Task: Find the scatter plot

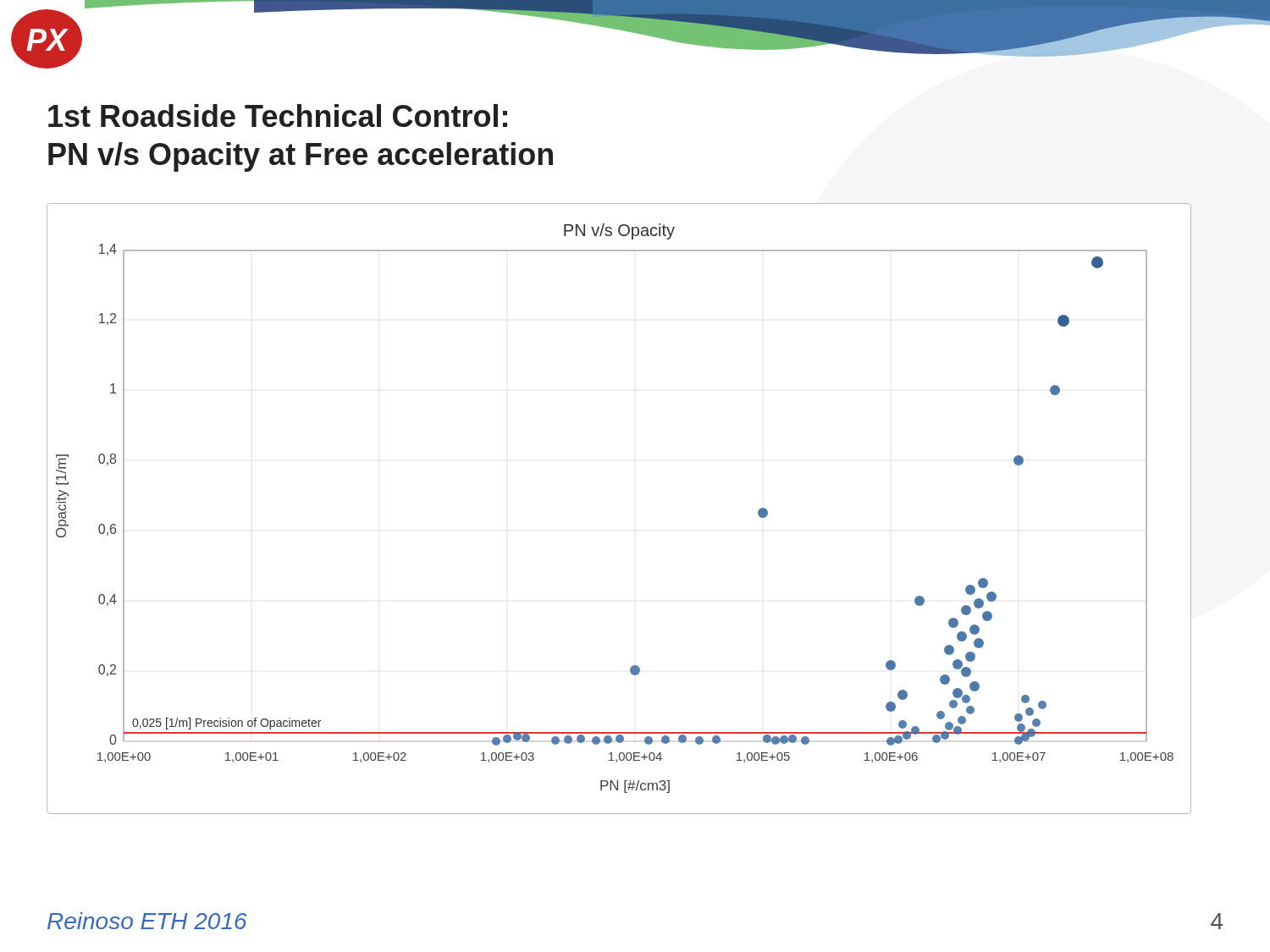Action: tap(619, 509)
